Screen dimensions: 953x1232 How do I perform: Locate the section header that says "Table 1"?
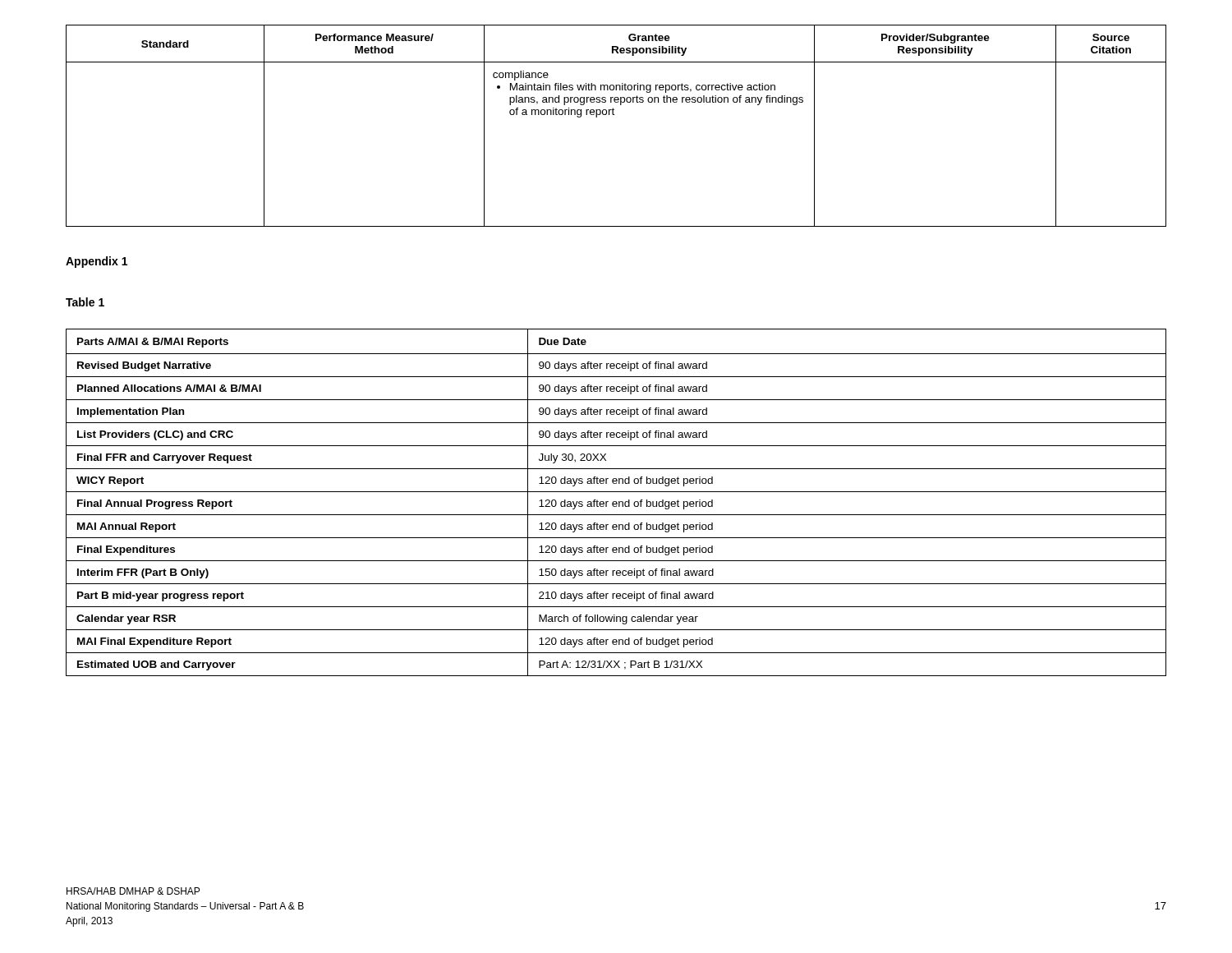[85, 302]
